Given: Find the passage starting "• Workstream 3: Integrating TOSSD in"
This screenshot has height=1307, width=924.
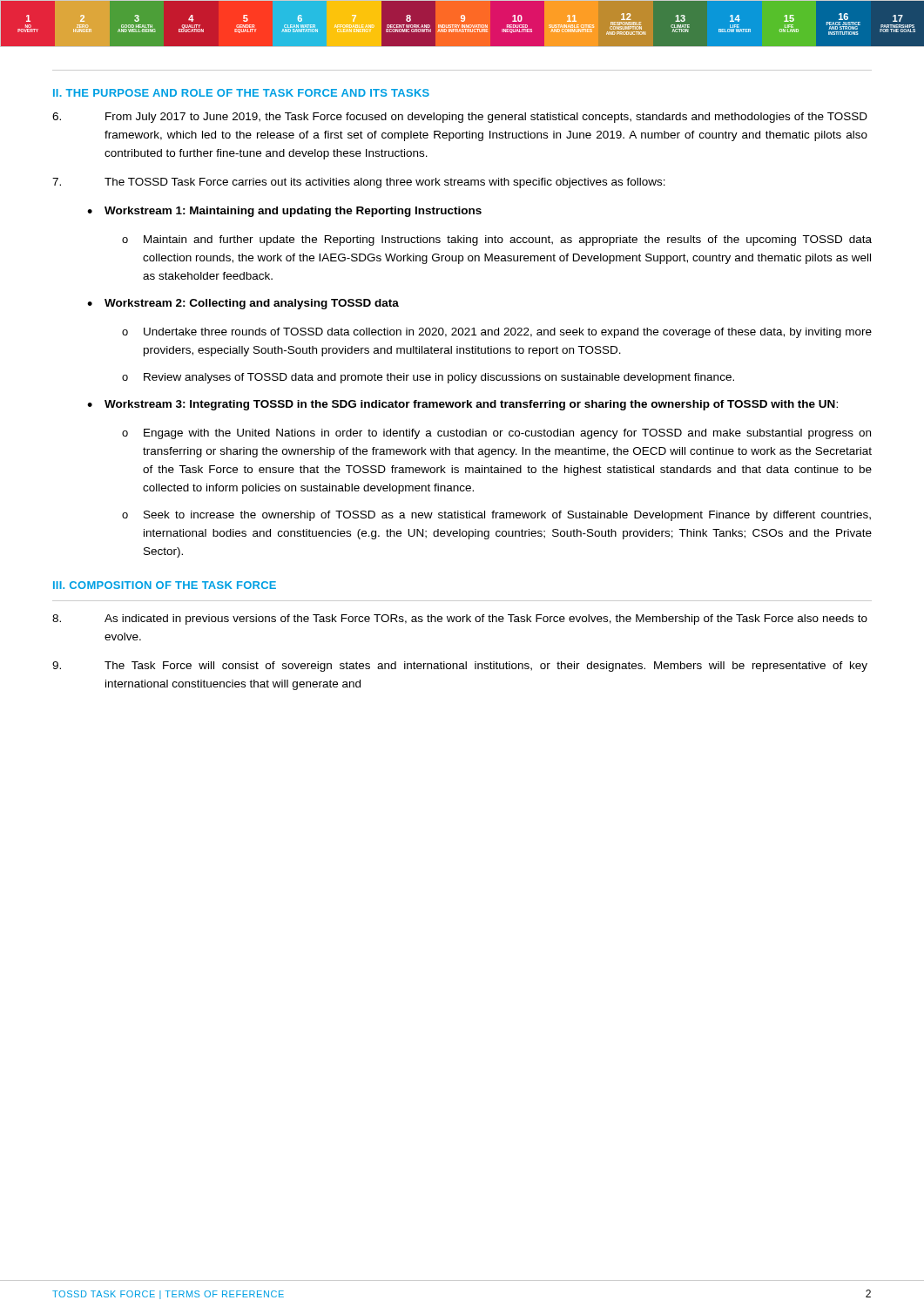Looking at the screenshot, I should click(479, 406).
